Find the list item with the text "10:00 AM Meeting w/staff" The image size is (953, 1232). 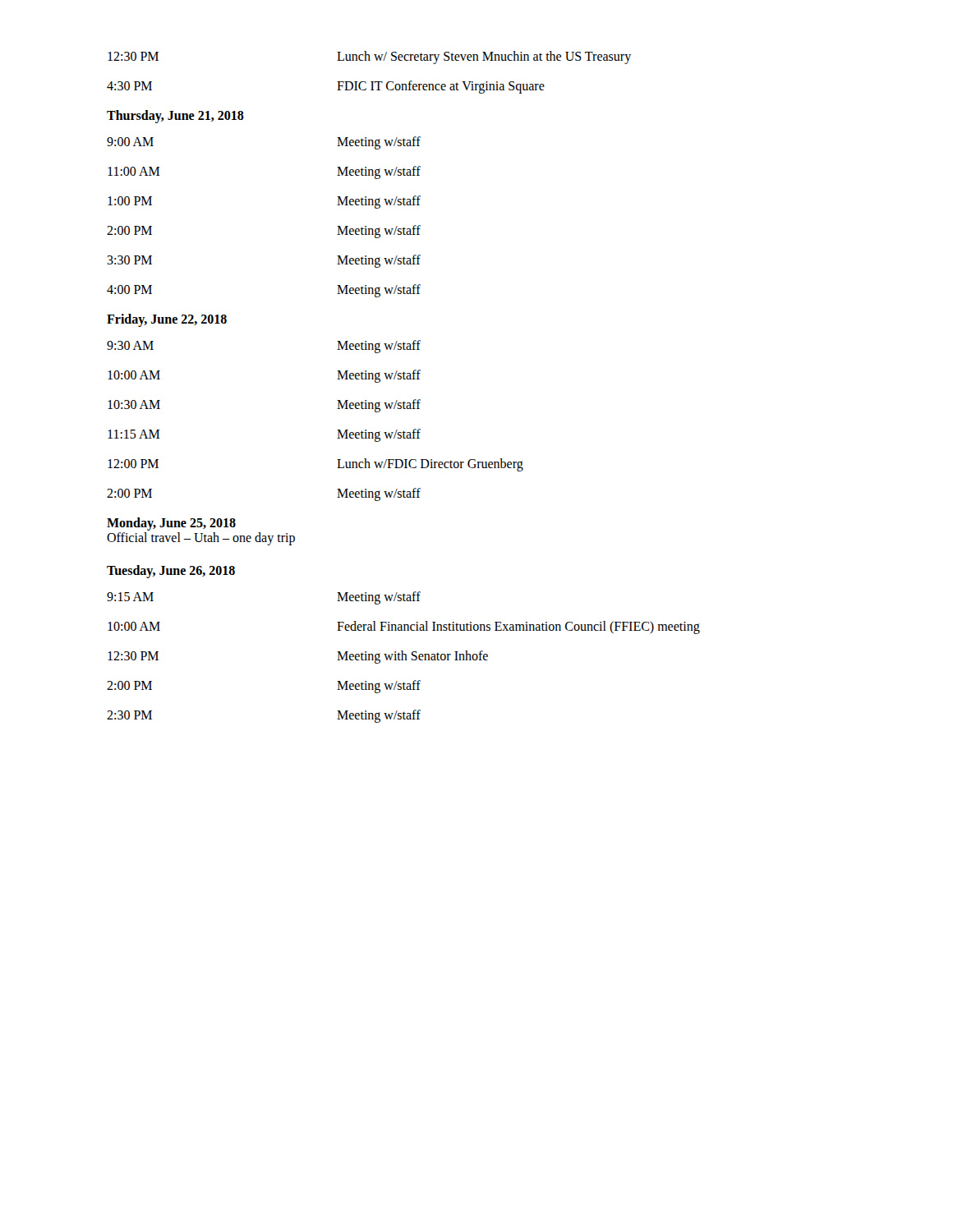point(132,376)
